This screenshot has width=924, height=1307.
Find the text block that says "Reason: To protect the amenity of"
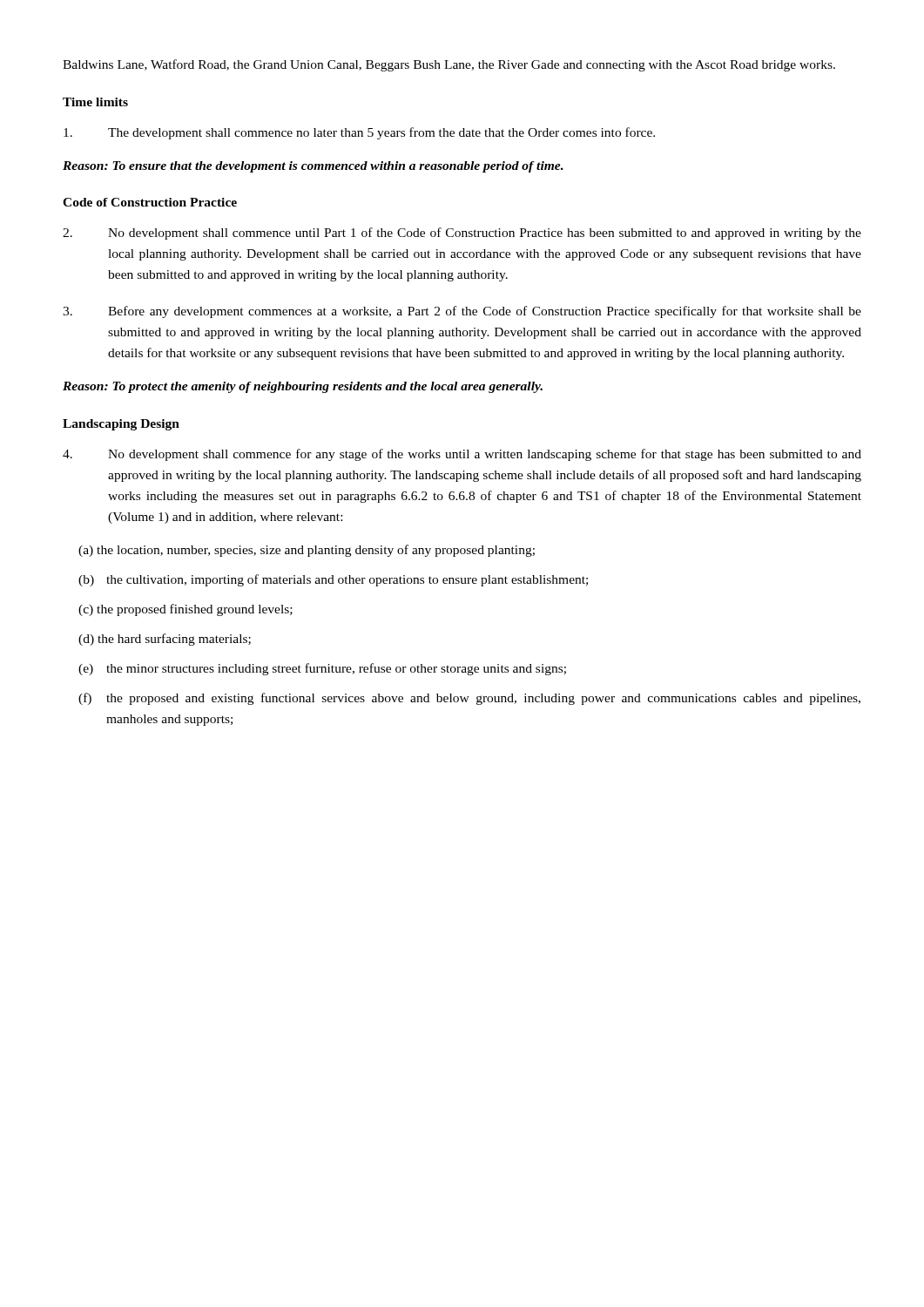click(x=303, y=386)
